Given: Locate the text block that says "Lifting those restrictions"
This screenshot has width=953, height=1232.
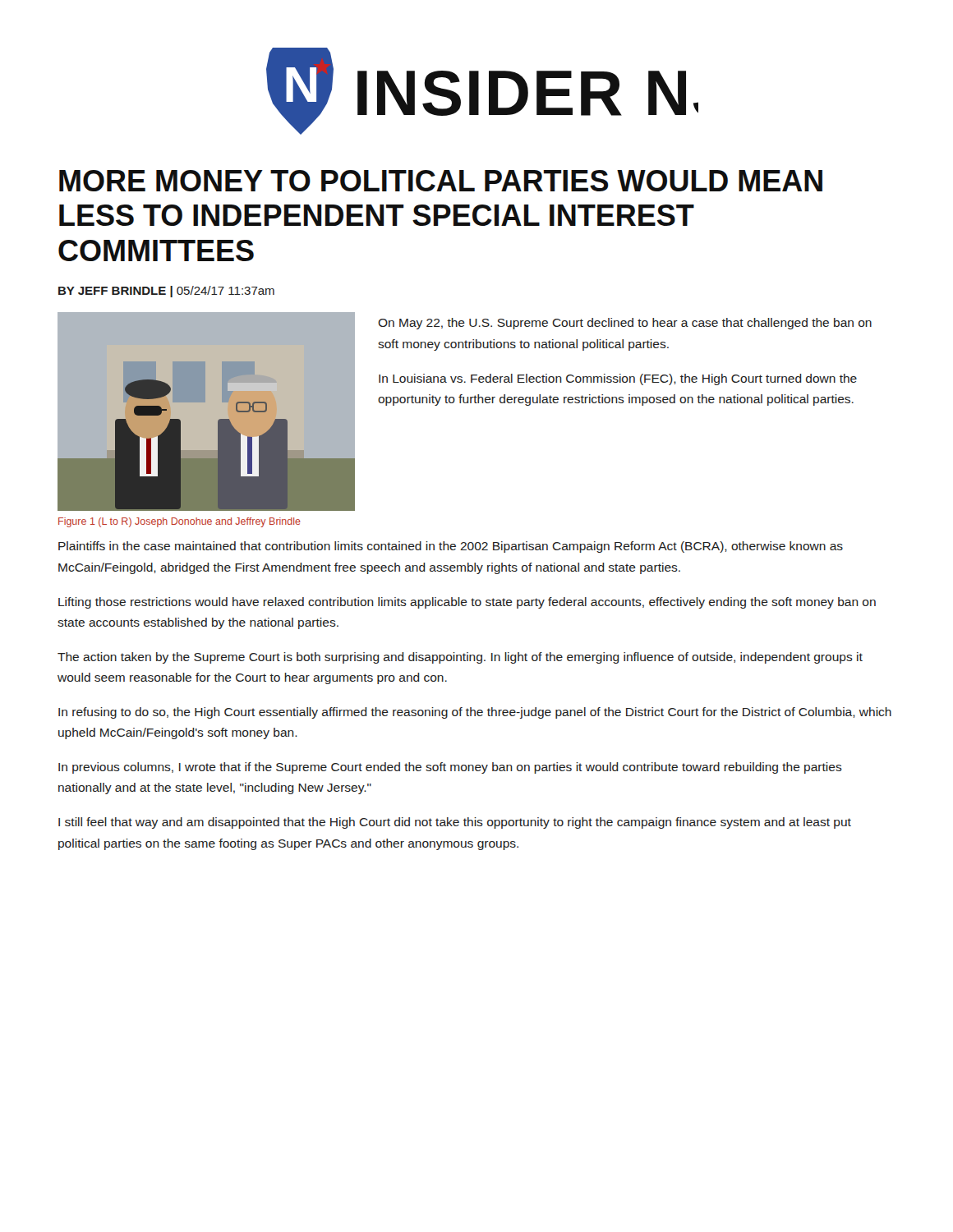Looking at the screenshot, I should [467, 612].
